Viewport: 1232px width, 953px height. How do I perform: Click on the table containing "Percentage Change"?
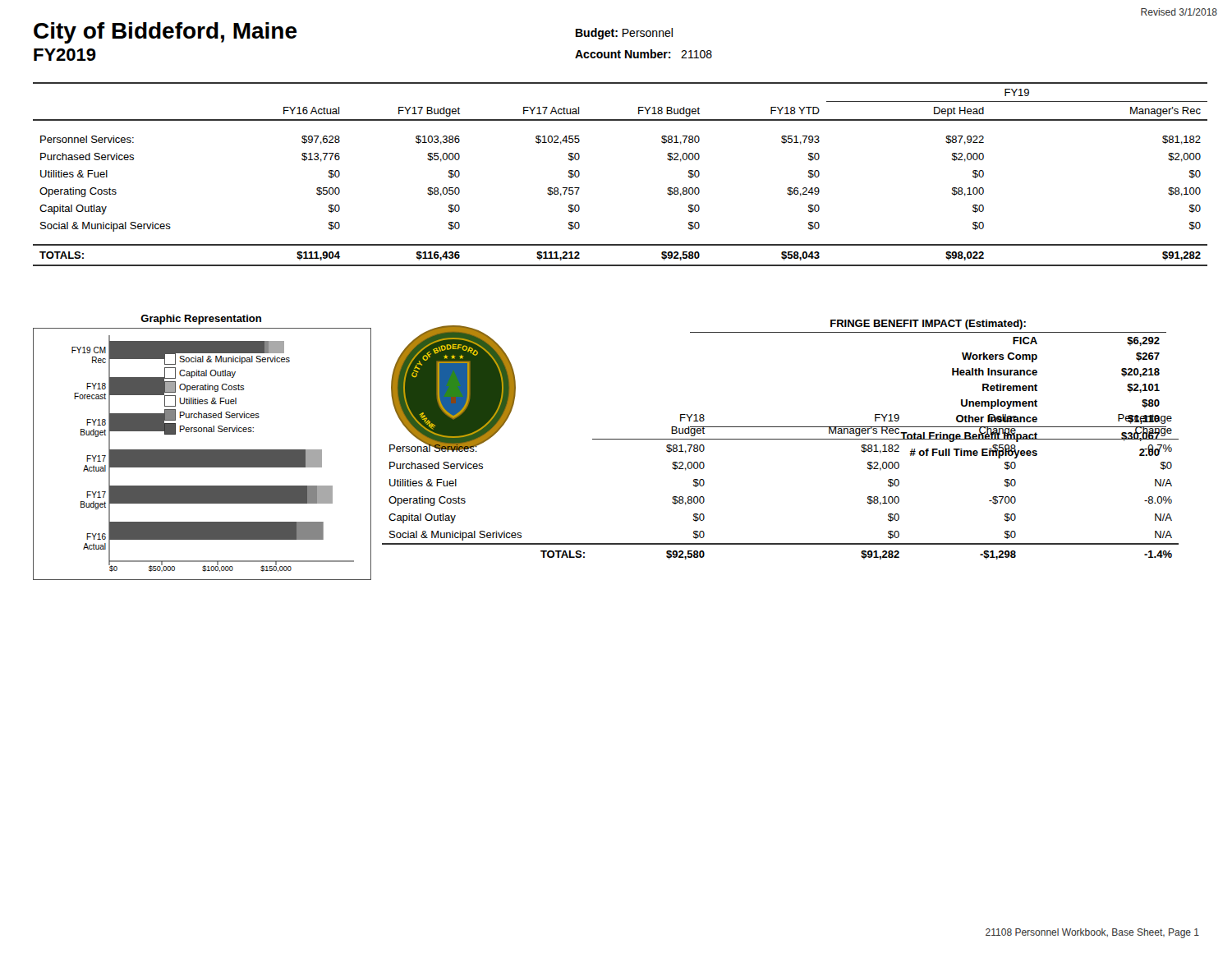click(x=780, y=486)
